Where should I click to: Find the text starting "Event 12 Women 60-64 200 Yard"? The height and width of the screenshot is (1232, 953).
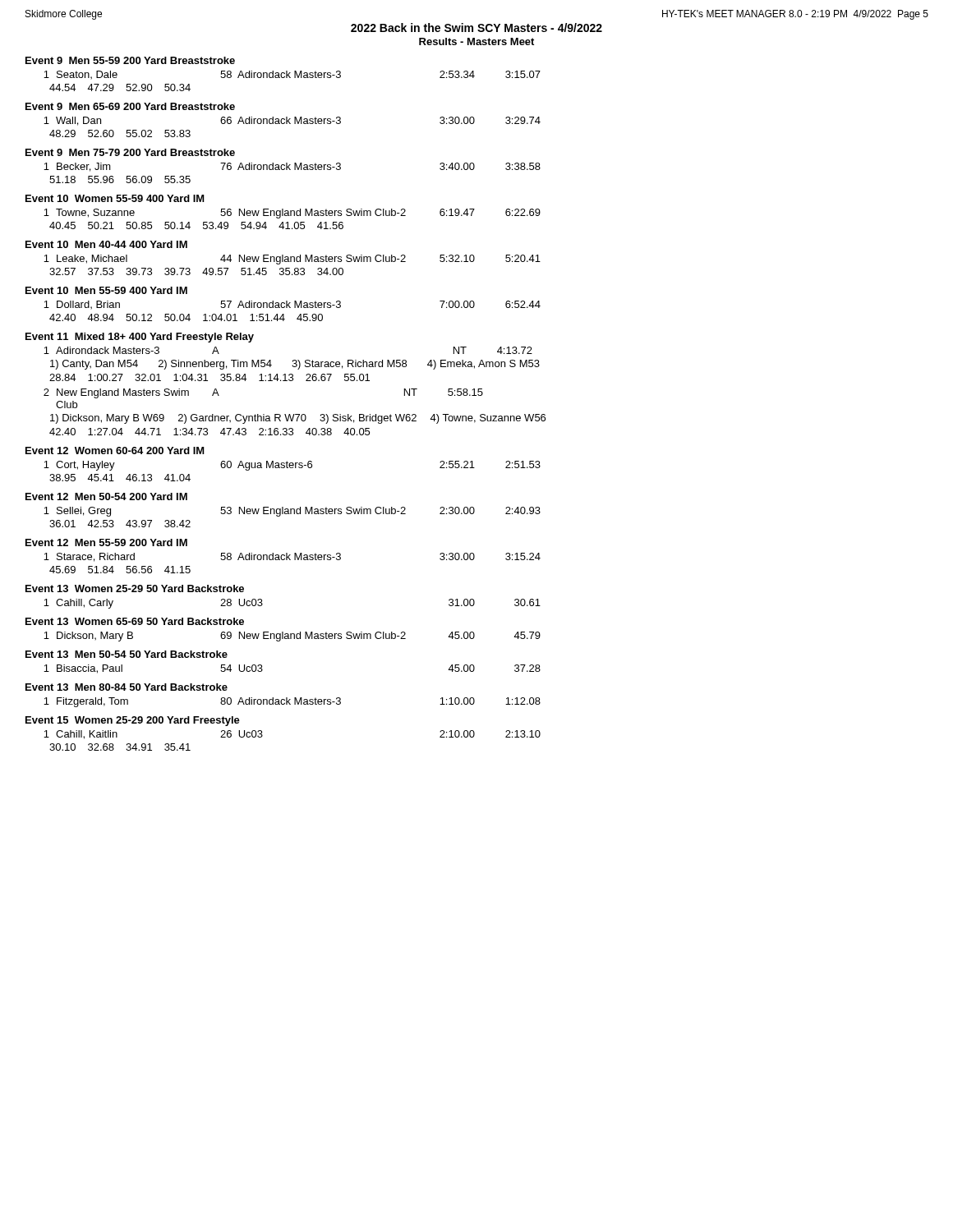115,451
